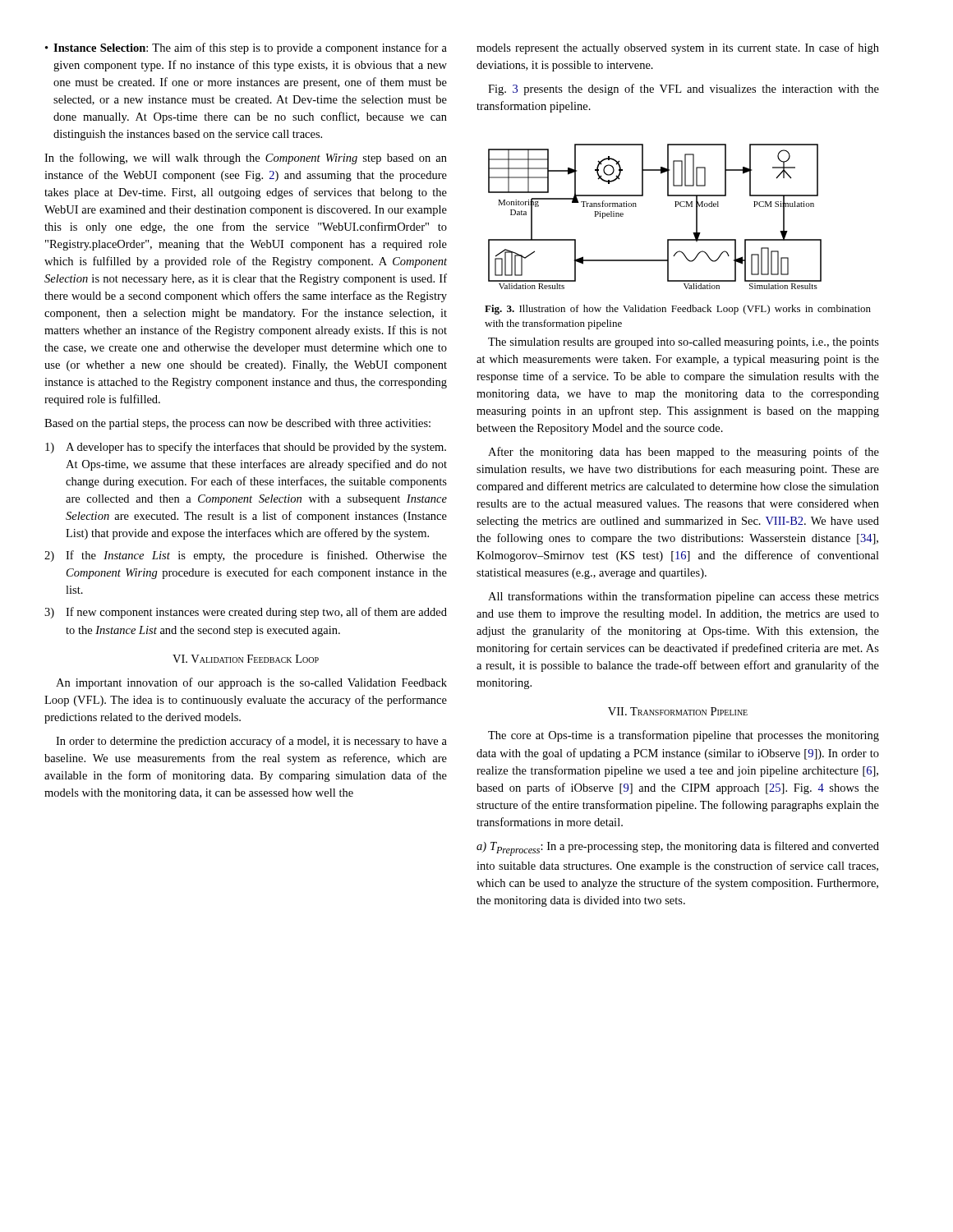Select the text starting "After the monitoring data"
Screen dimensions: 1232x953
tap(678, 513)
